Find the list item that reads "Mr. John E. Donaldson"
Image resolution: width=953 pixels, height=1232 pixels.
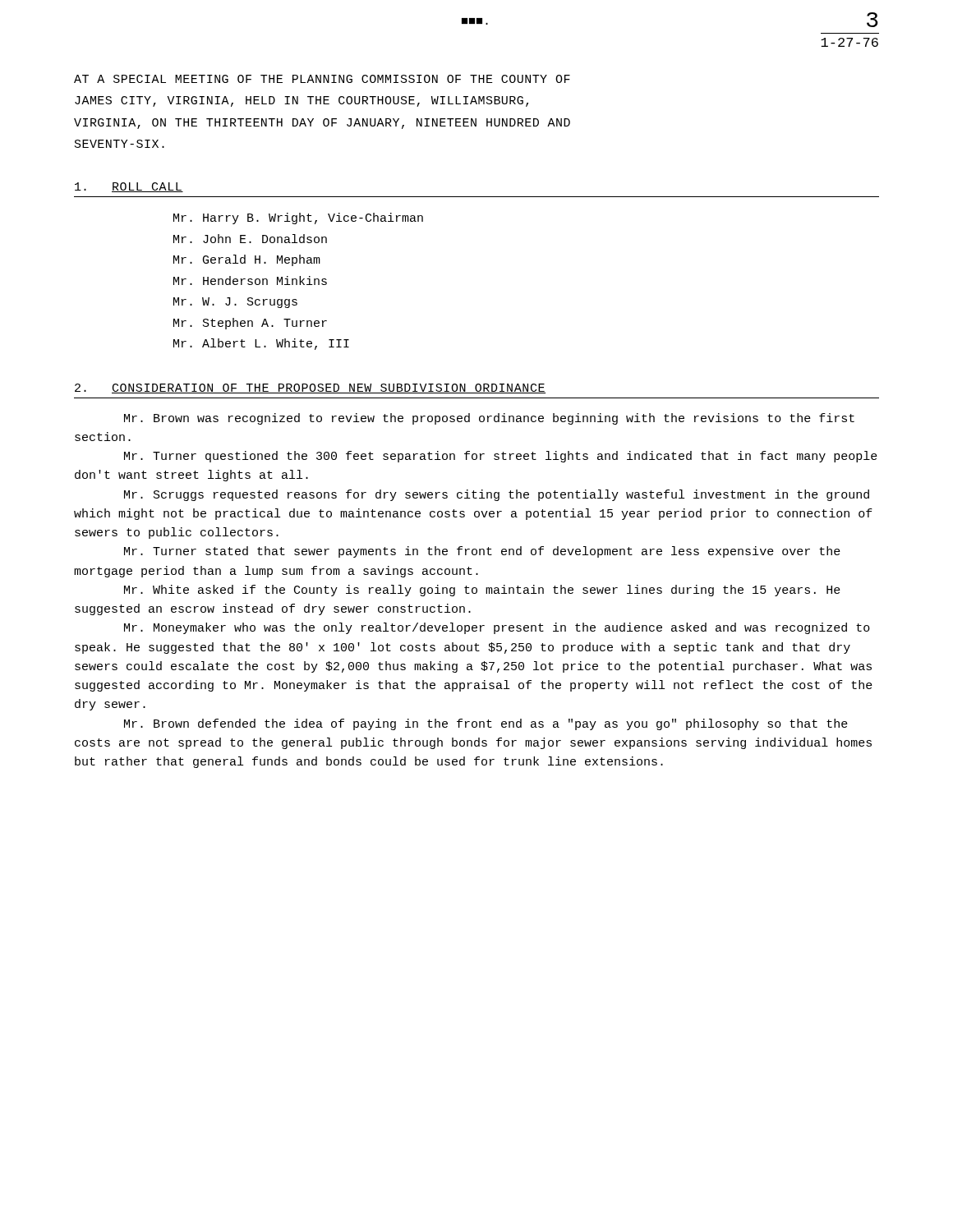click(x=250, y=240)
